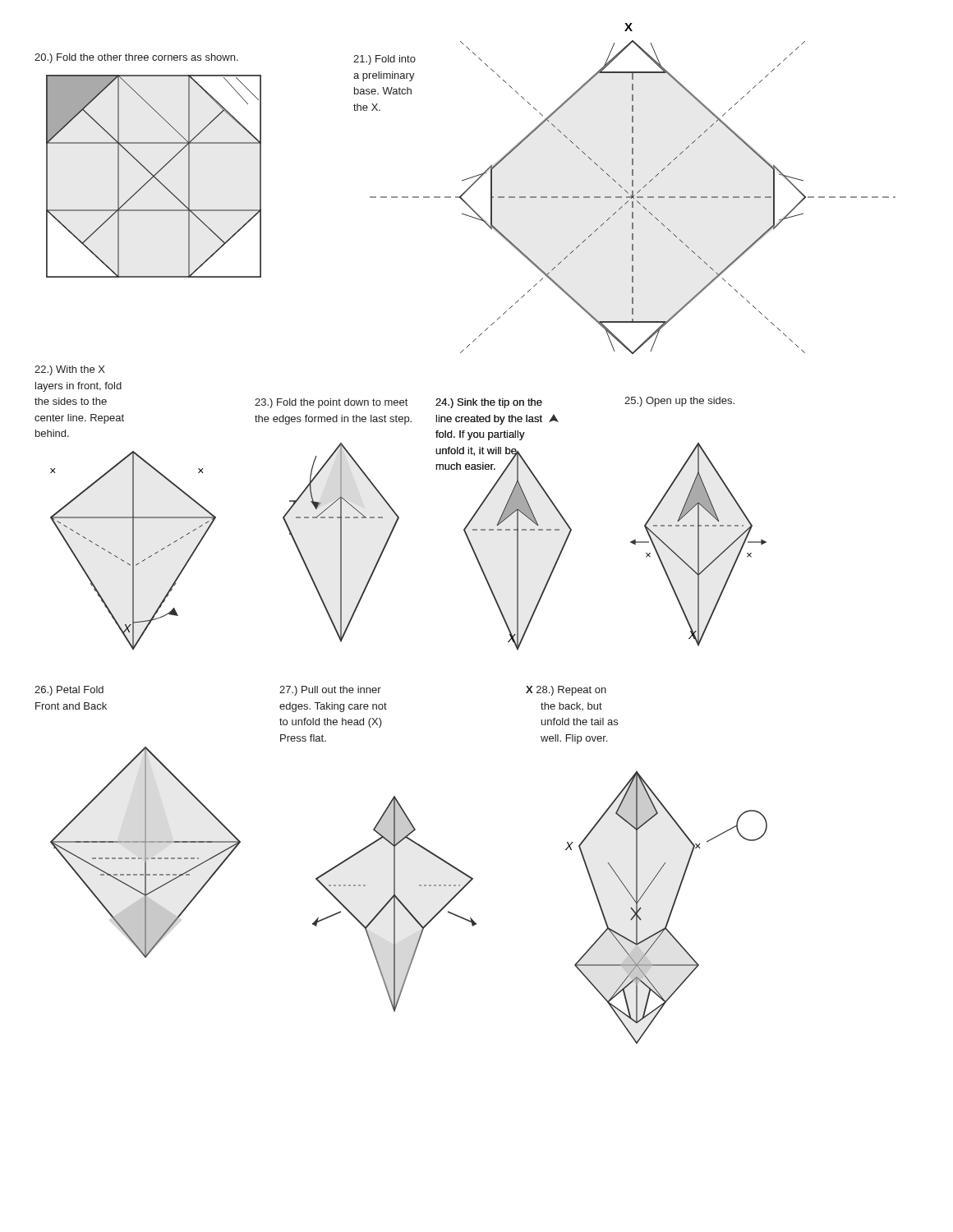The height and width of the screenshot is (1232, 953).
Task: Point to the passage starting ") Open up the"
Action: pos(680,400)
